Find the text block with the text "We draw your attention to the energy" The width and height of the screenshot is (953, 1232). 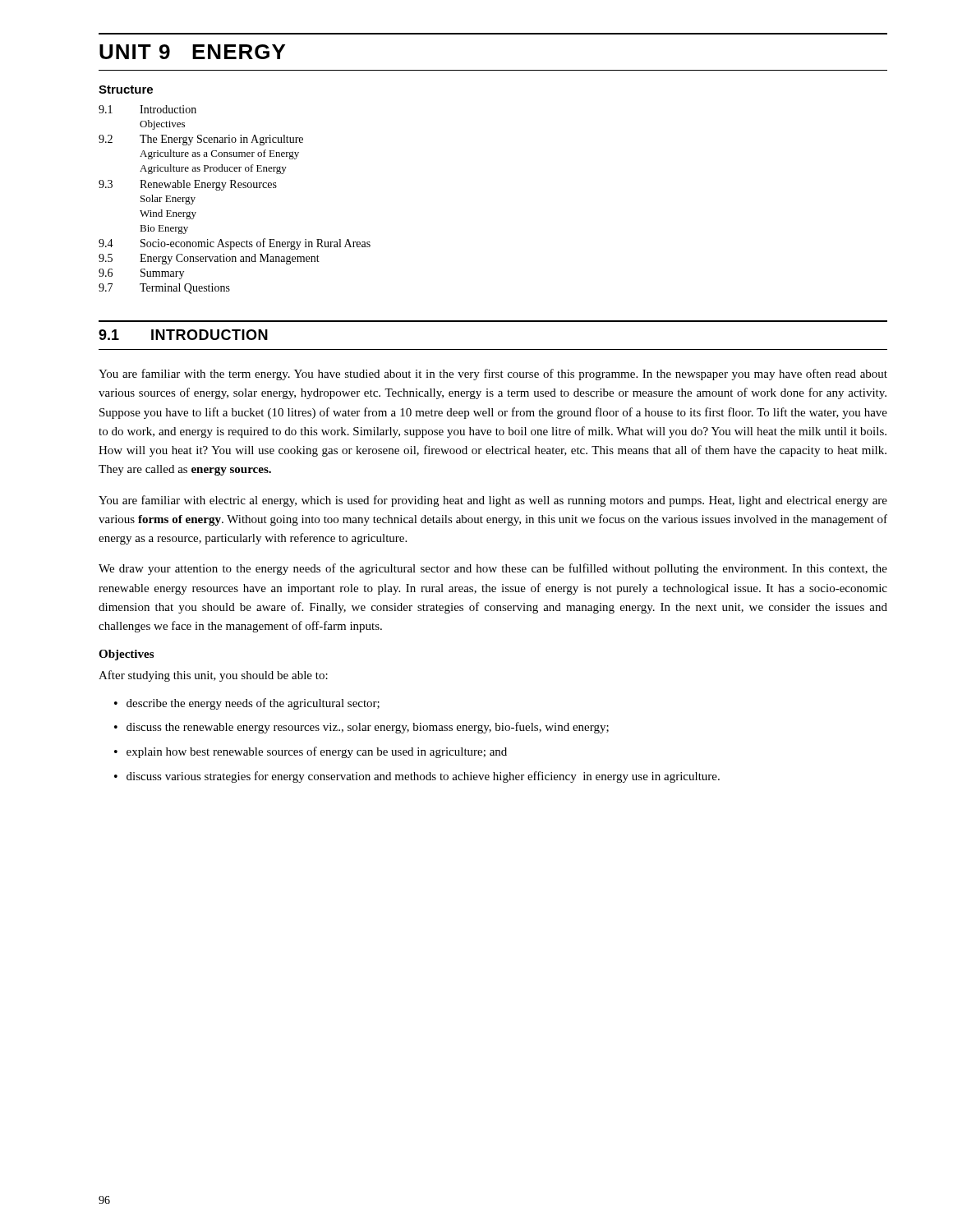click(493, 598)
